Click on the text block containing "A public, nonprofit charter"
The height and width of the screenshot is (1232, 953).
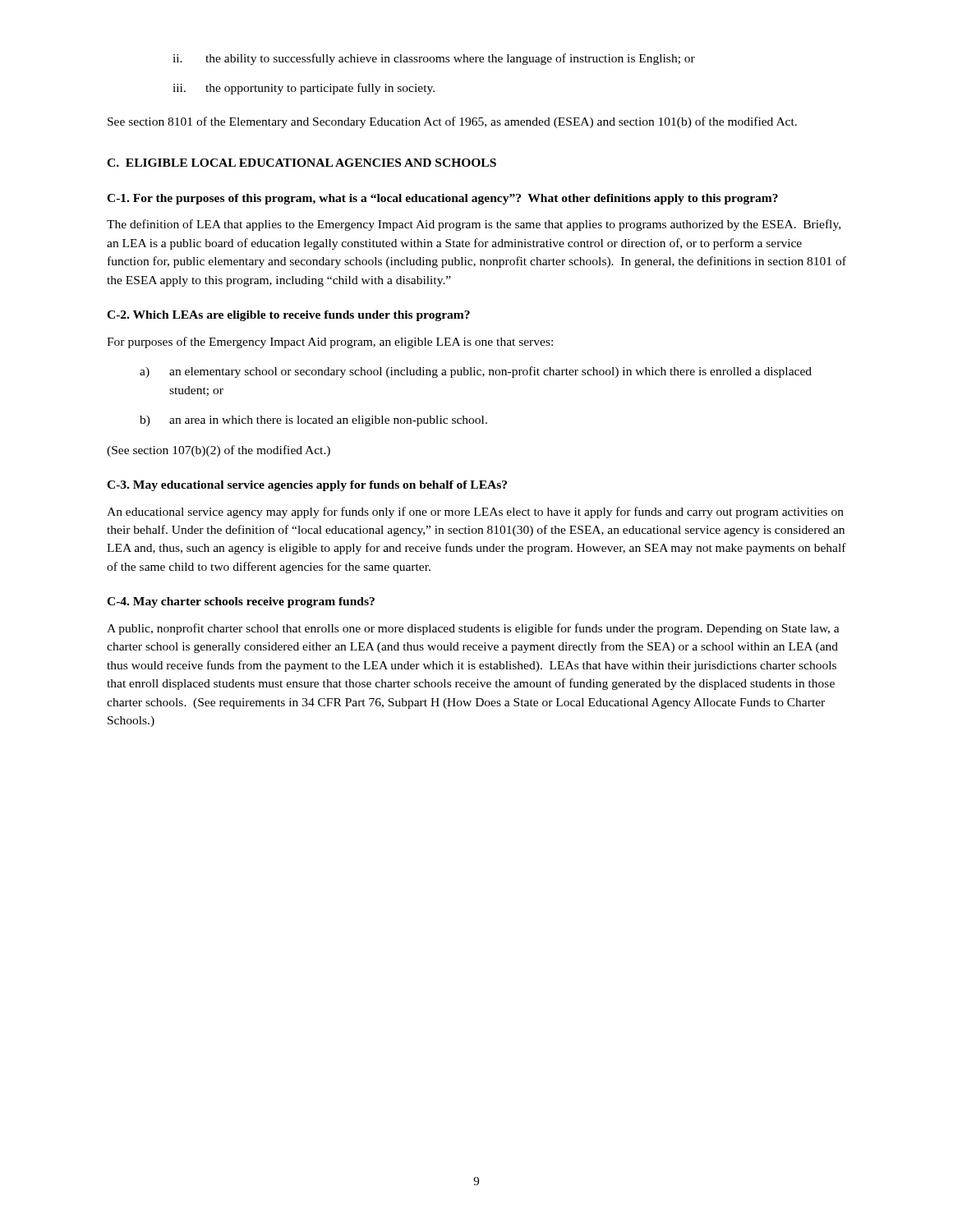click(473, 674)
